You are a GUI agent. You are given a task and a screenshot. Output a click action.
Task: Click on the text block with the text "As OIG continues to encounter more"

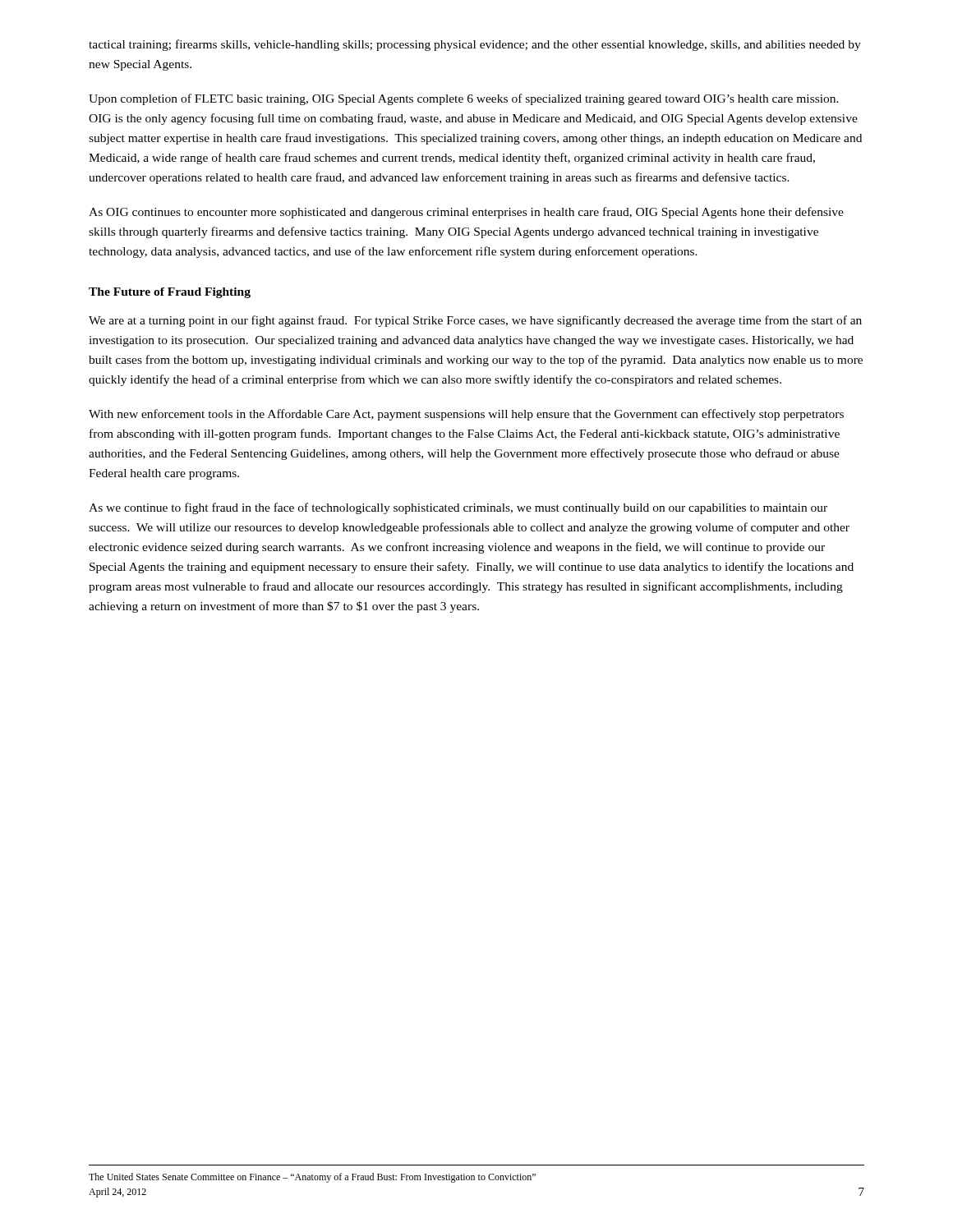click(466, 231)
